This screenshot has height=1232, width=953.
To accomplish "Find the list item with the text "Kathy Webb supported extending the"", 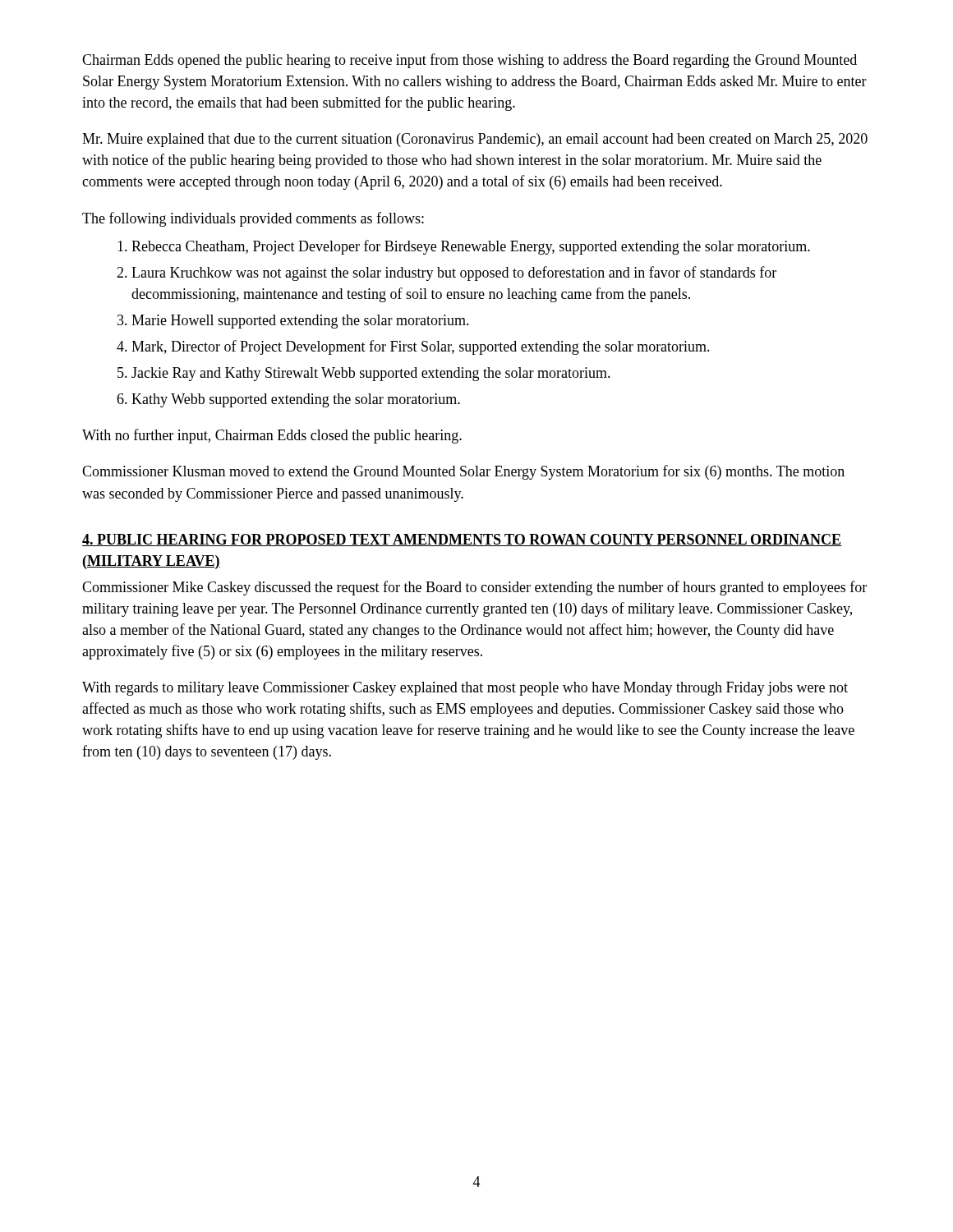I will click(296, 399).
